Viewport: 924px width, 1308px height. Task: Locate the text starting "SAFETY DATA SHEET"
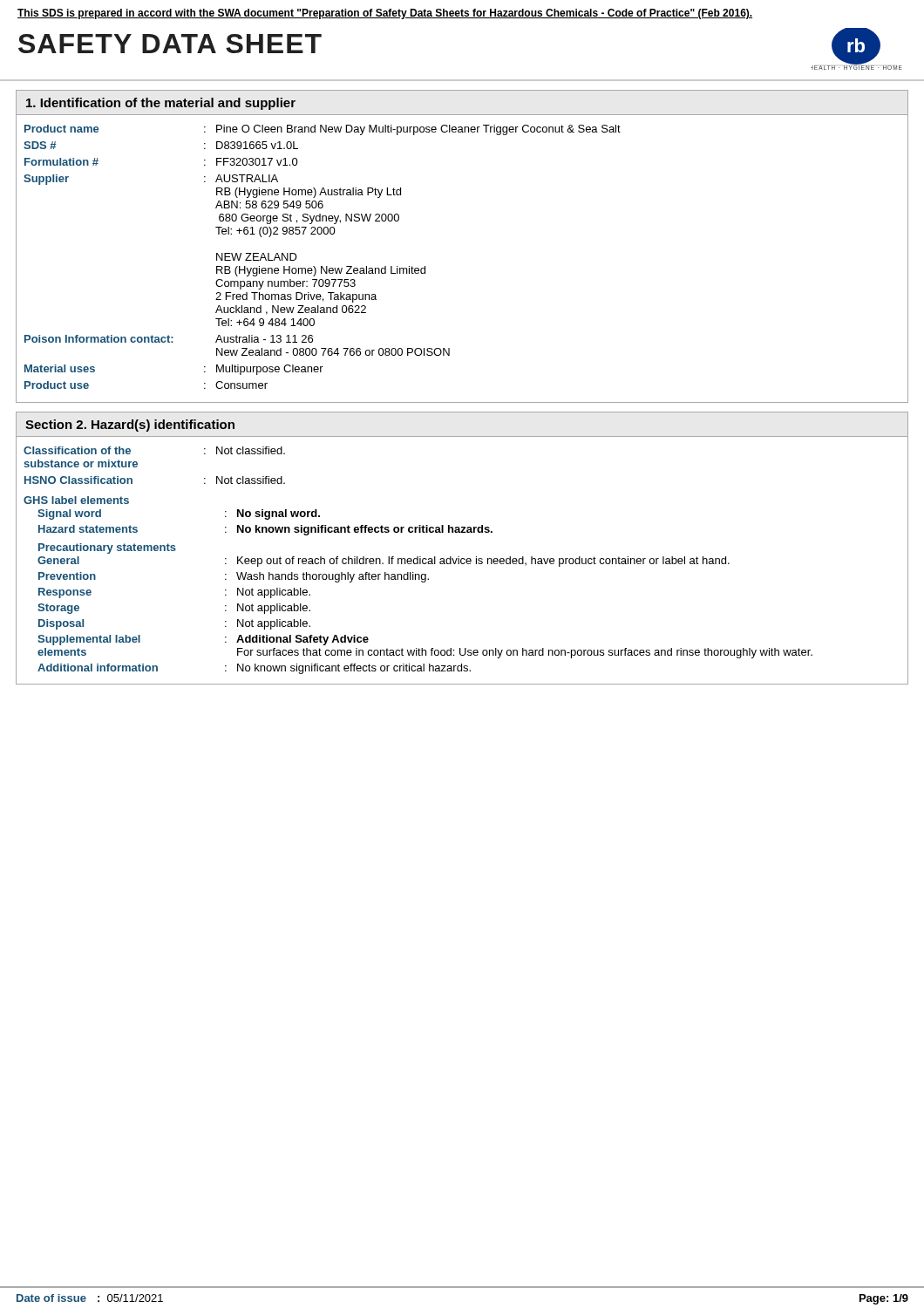(170, 44)
